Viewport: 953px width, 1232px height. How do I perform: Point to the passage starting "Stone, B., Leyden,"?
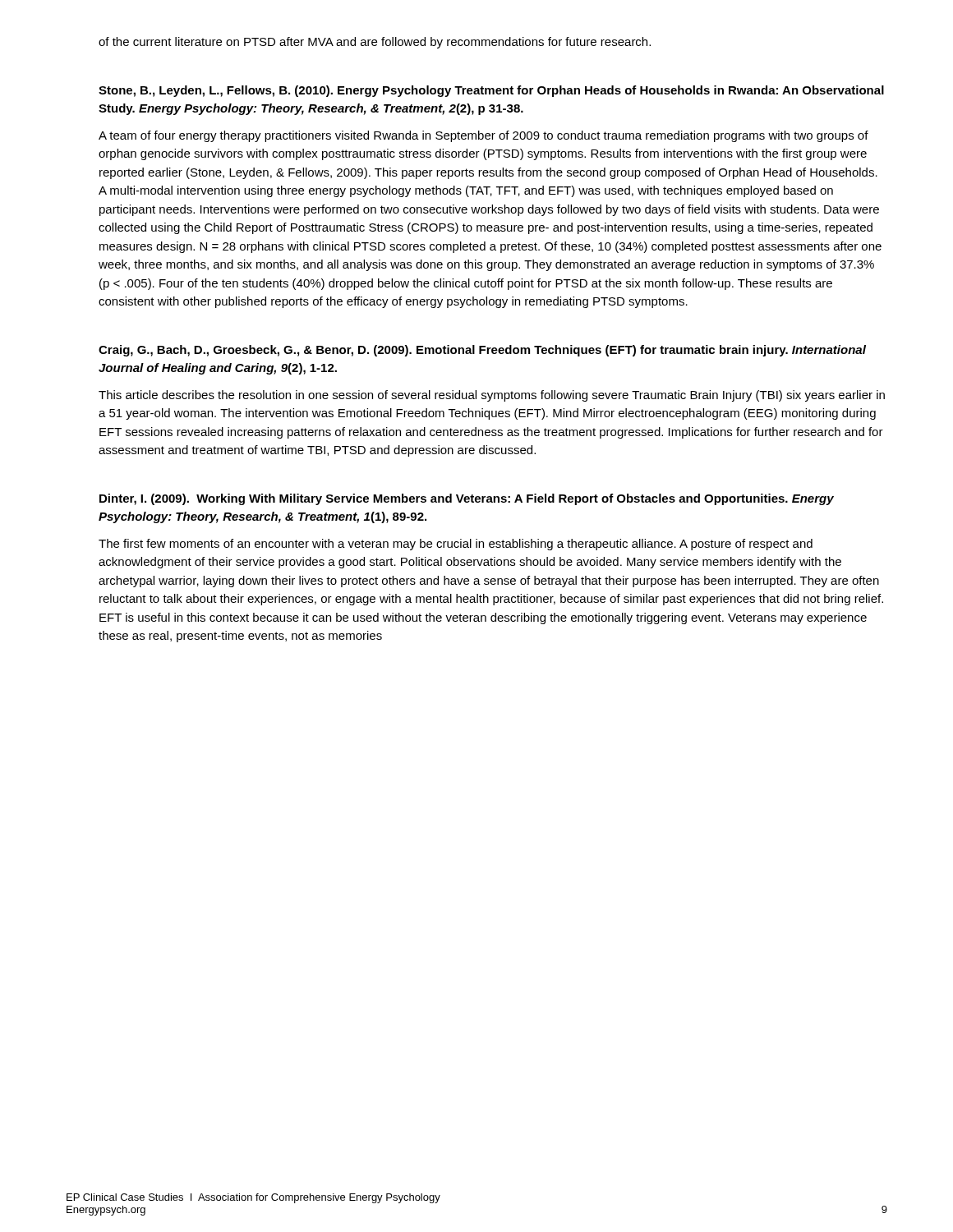493,99
